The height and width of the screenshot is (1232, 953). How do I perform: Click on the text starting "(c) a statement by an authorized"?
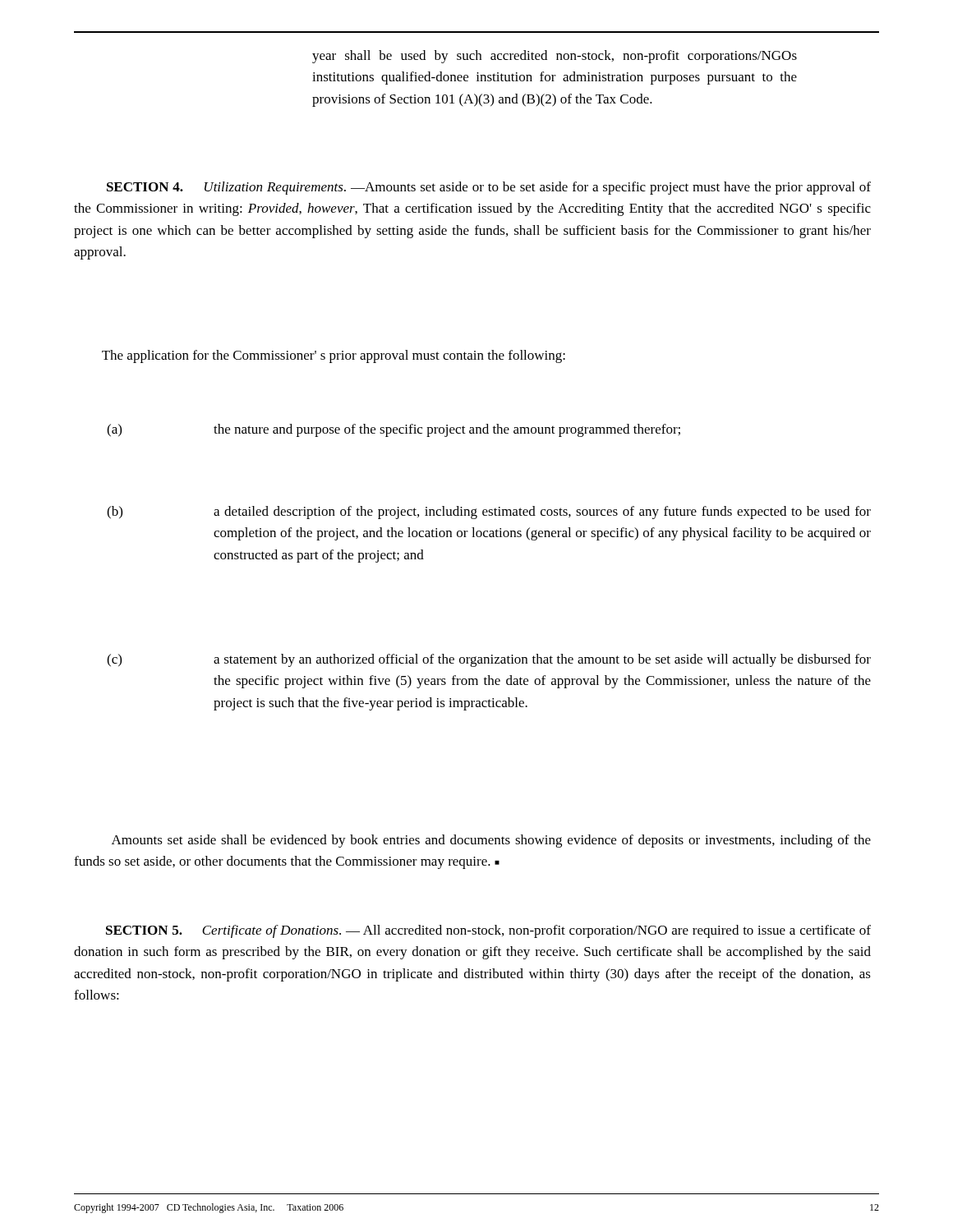pyautogui.click(x=472, y=681)
